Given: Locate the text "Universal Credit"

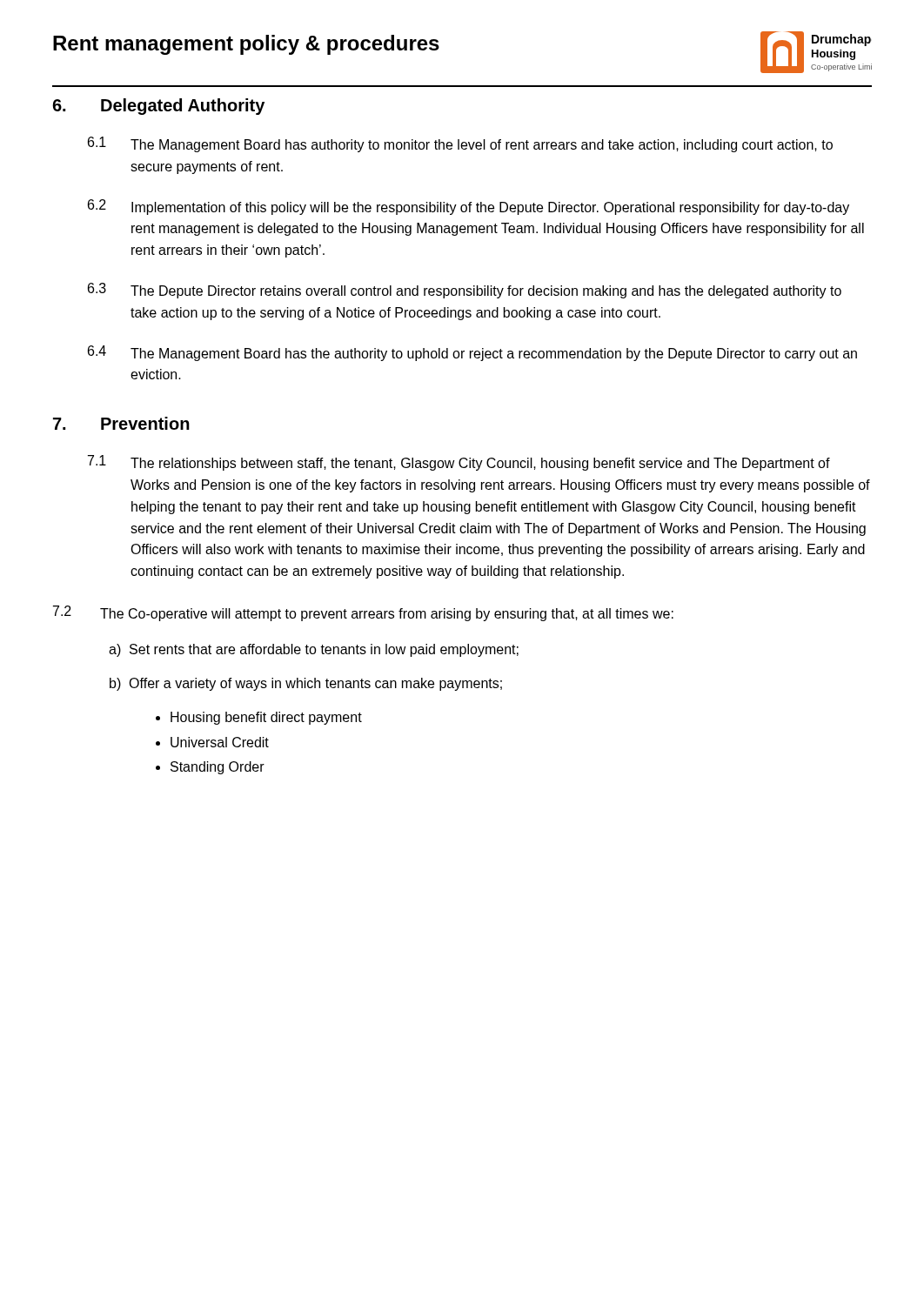Looking at the screenshot, I should coord(219,742).
